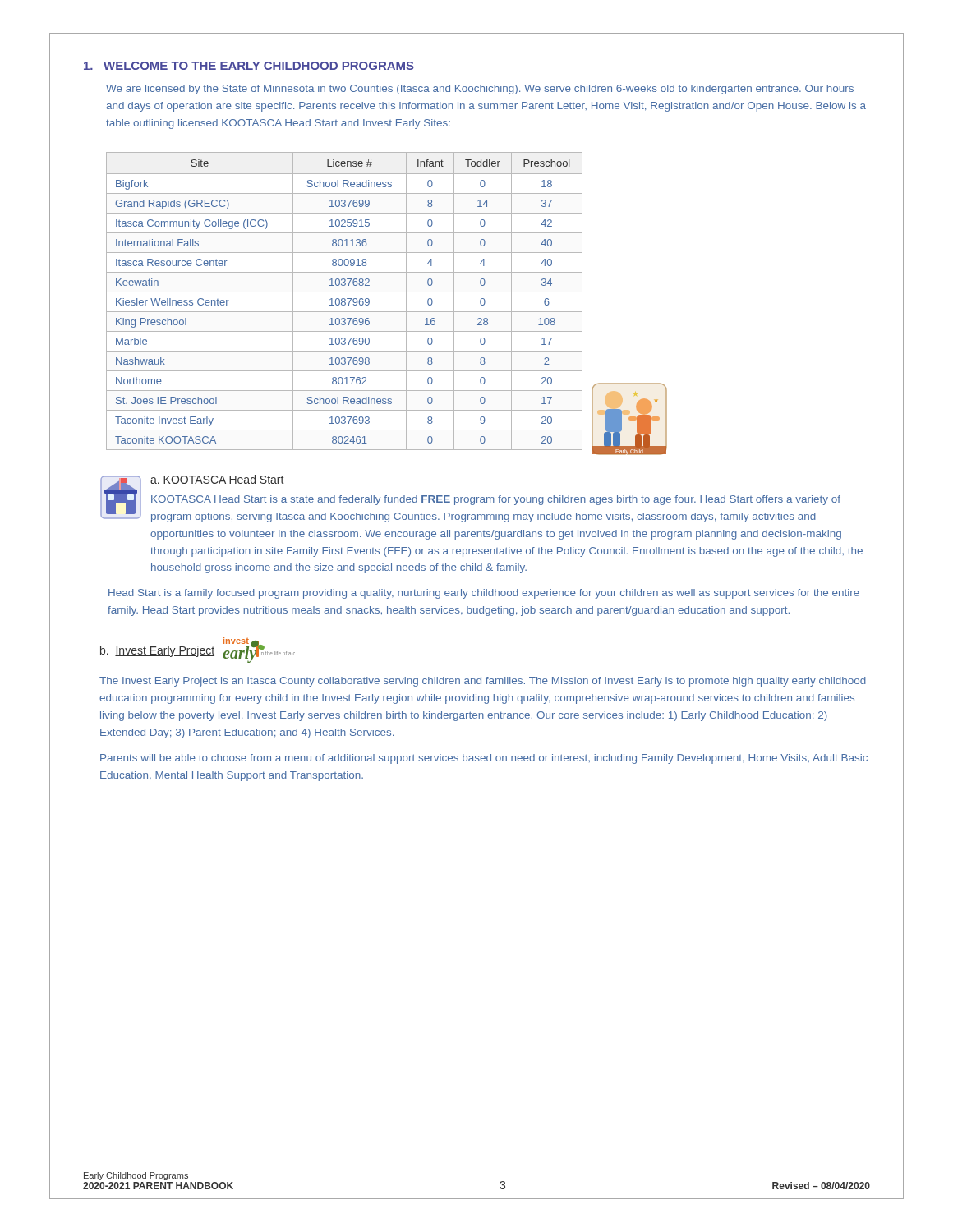This screenshot has width=953, height=1232.
Task: Point to the passage starting "Head Start is a family focused program providing"
Action: coord(484,601)
